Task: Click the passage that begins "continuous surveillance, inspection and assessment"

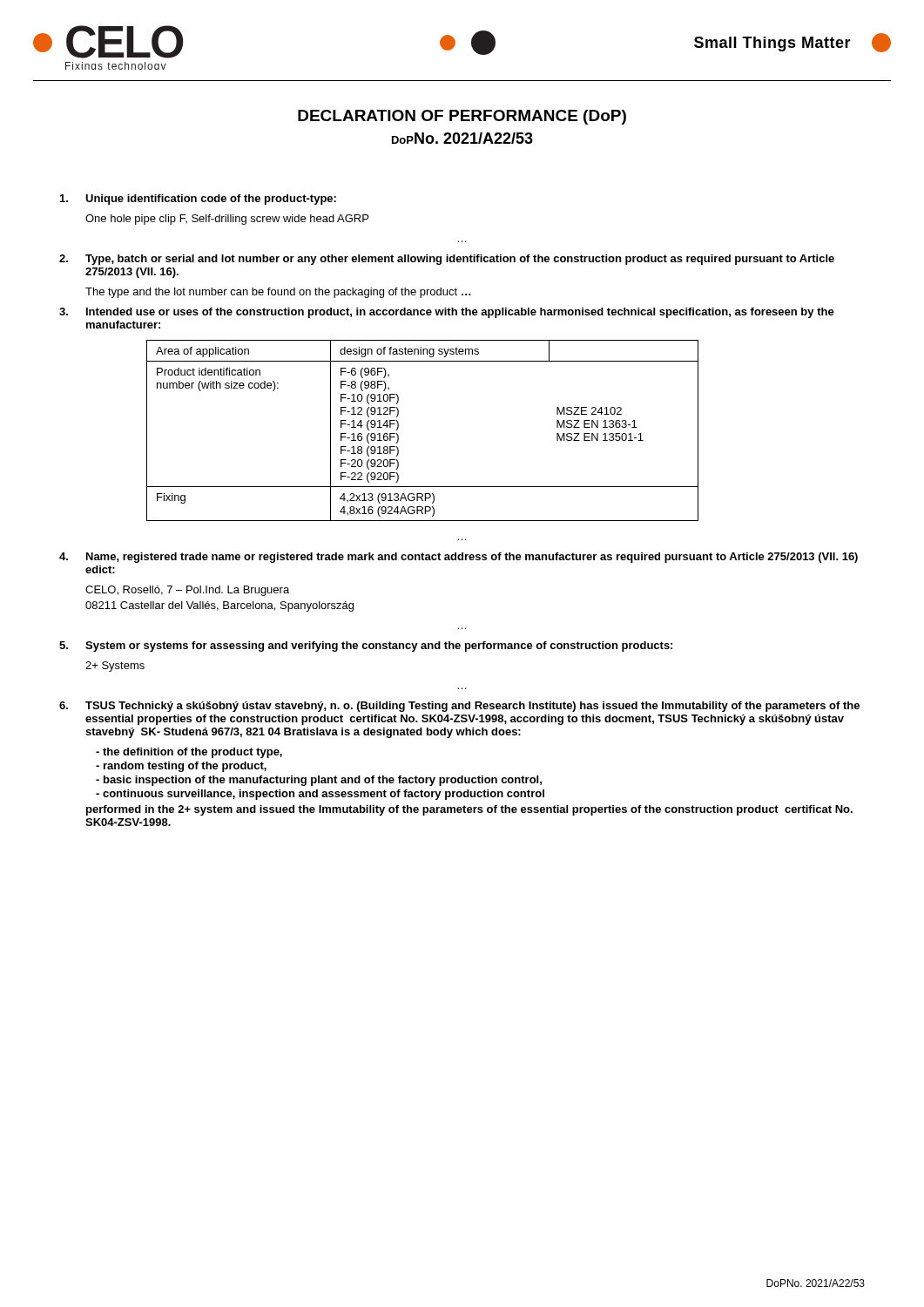Action: [x=320, y=793]
